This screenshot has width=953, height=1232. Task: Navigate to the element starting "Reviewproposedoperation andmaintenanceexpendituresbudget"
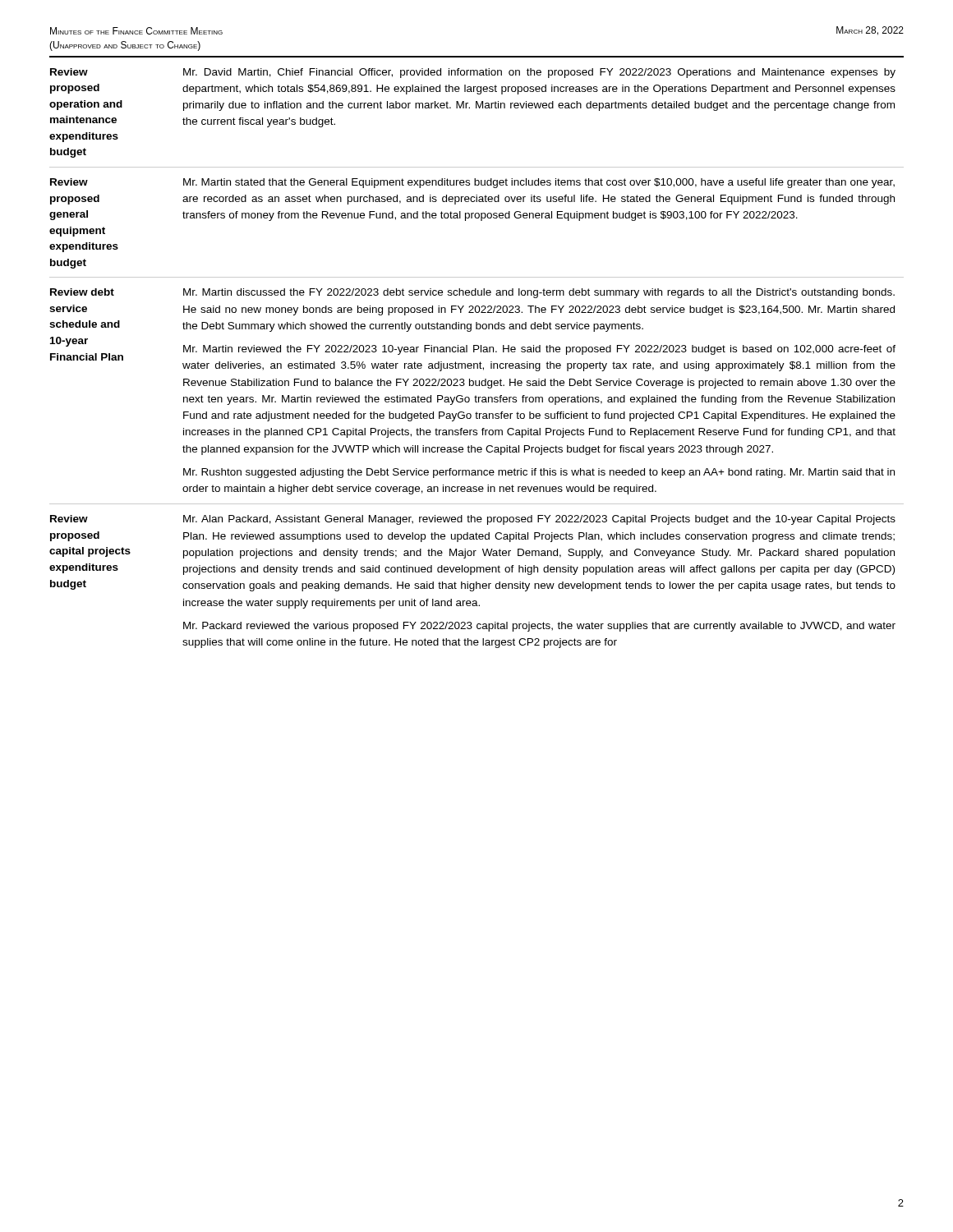click(86, 112)
